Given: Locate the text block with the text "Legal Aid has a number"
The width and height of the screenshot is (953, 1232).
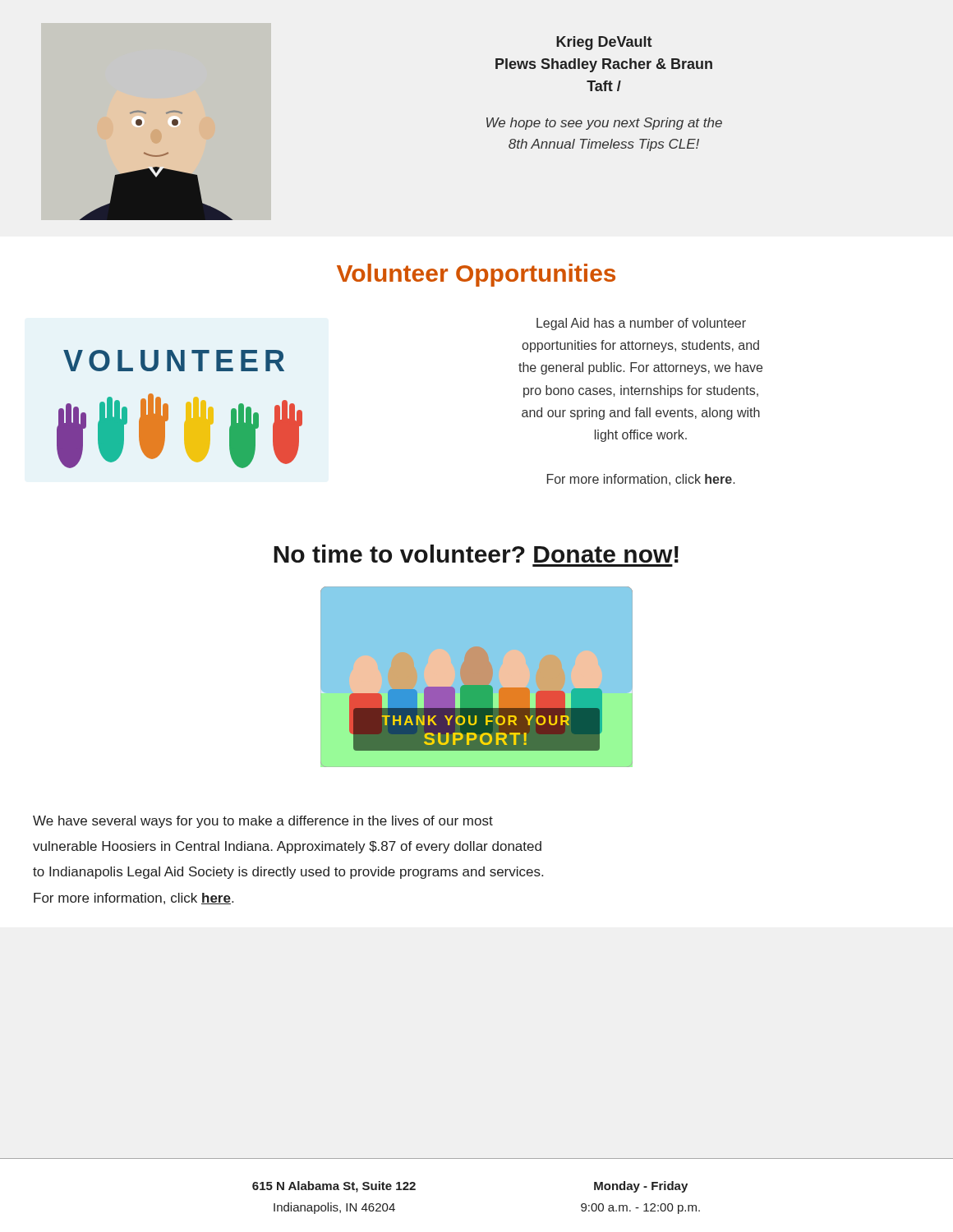Looking at the screenshot, I should pos(641,401).
